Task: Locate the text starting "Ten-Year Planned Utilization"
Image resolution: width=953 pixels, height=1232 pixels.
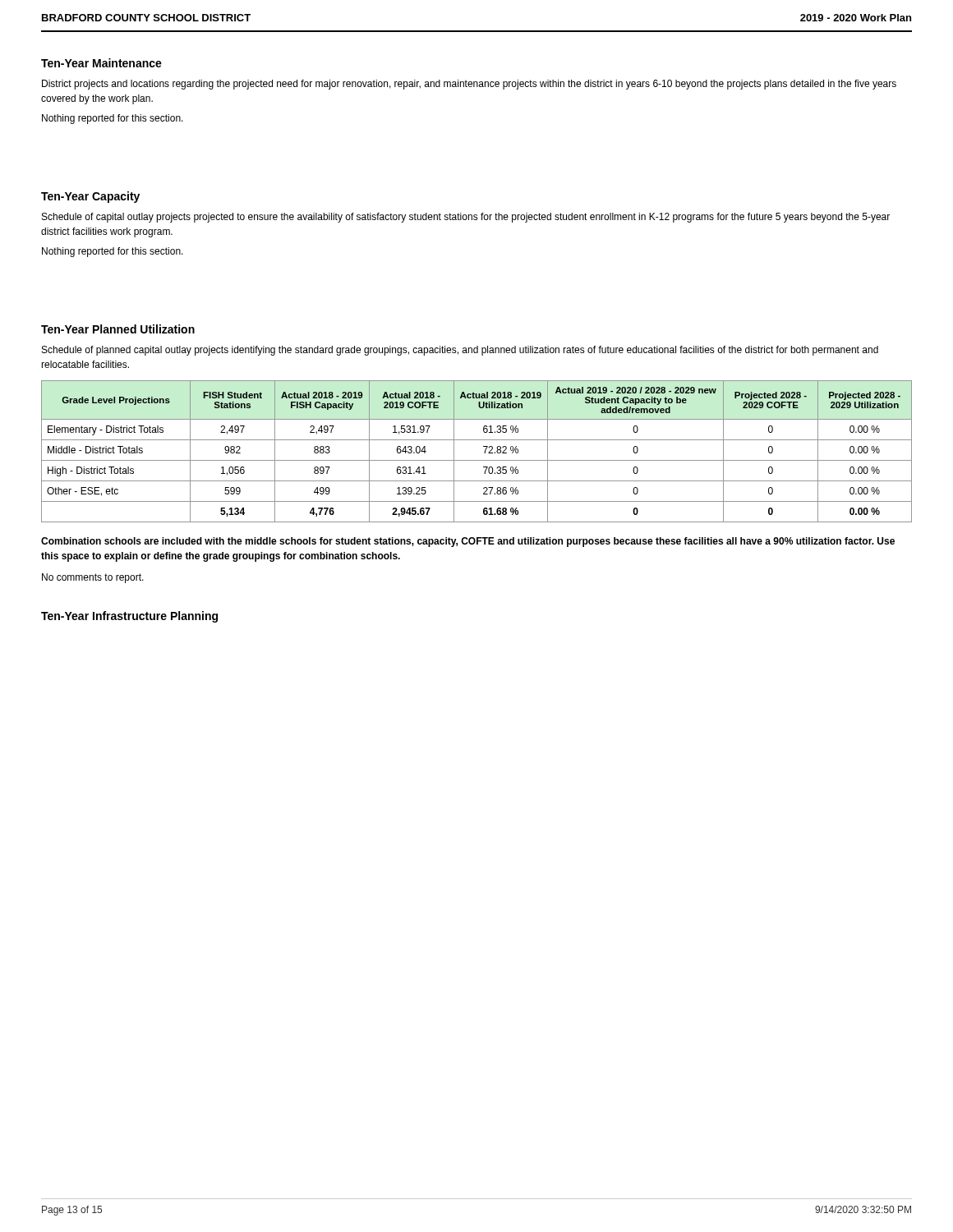Action: tap(118, 329)
